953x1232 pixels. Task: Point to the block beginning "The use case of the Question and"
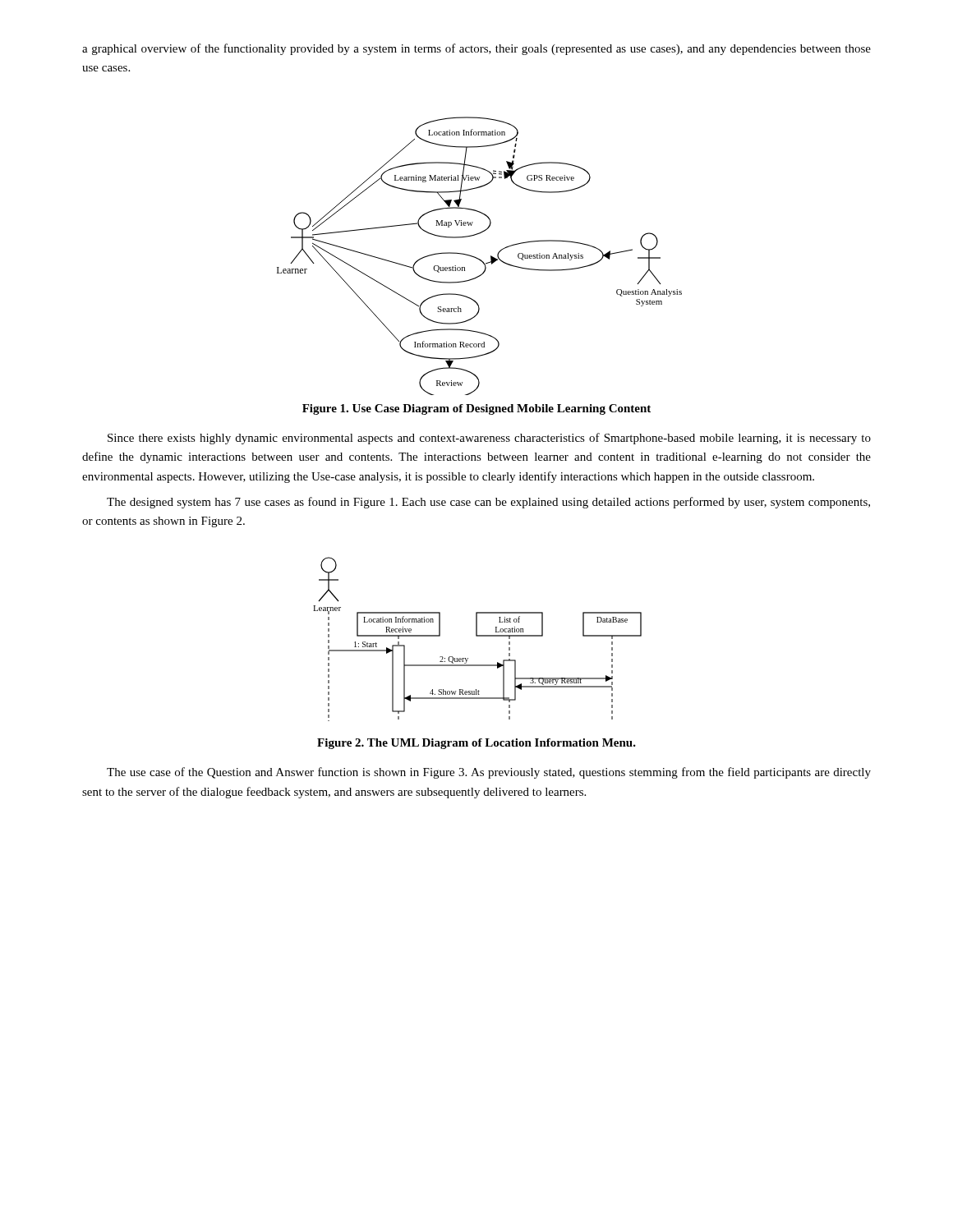click(x=476, y=782)
